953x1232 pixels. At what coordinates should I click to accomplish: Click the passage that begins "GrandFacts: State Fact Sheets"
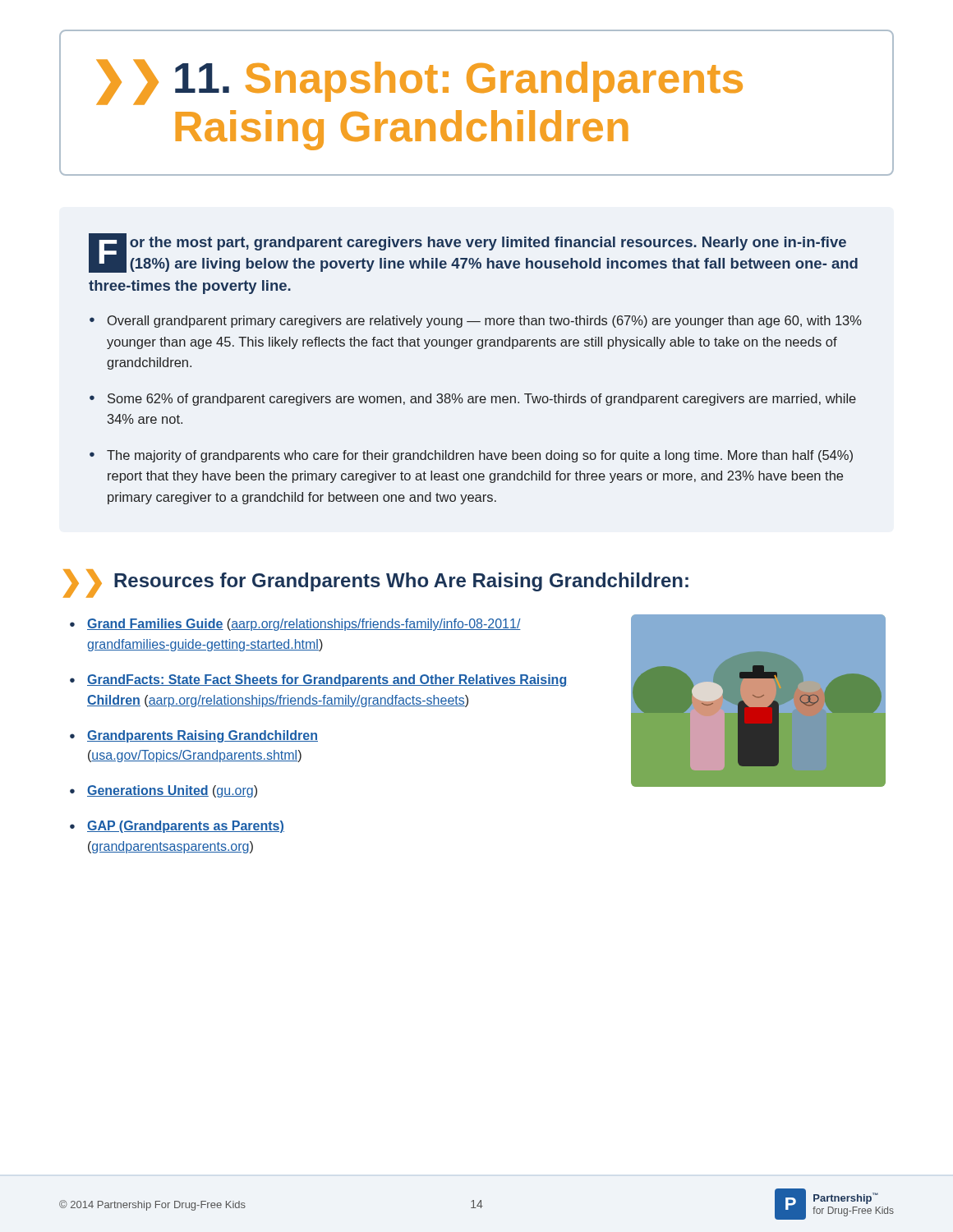coord(327,690)
